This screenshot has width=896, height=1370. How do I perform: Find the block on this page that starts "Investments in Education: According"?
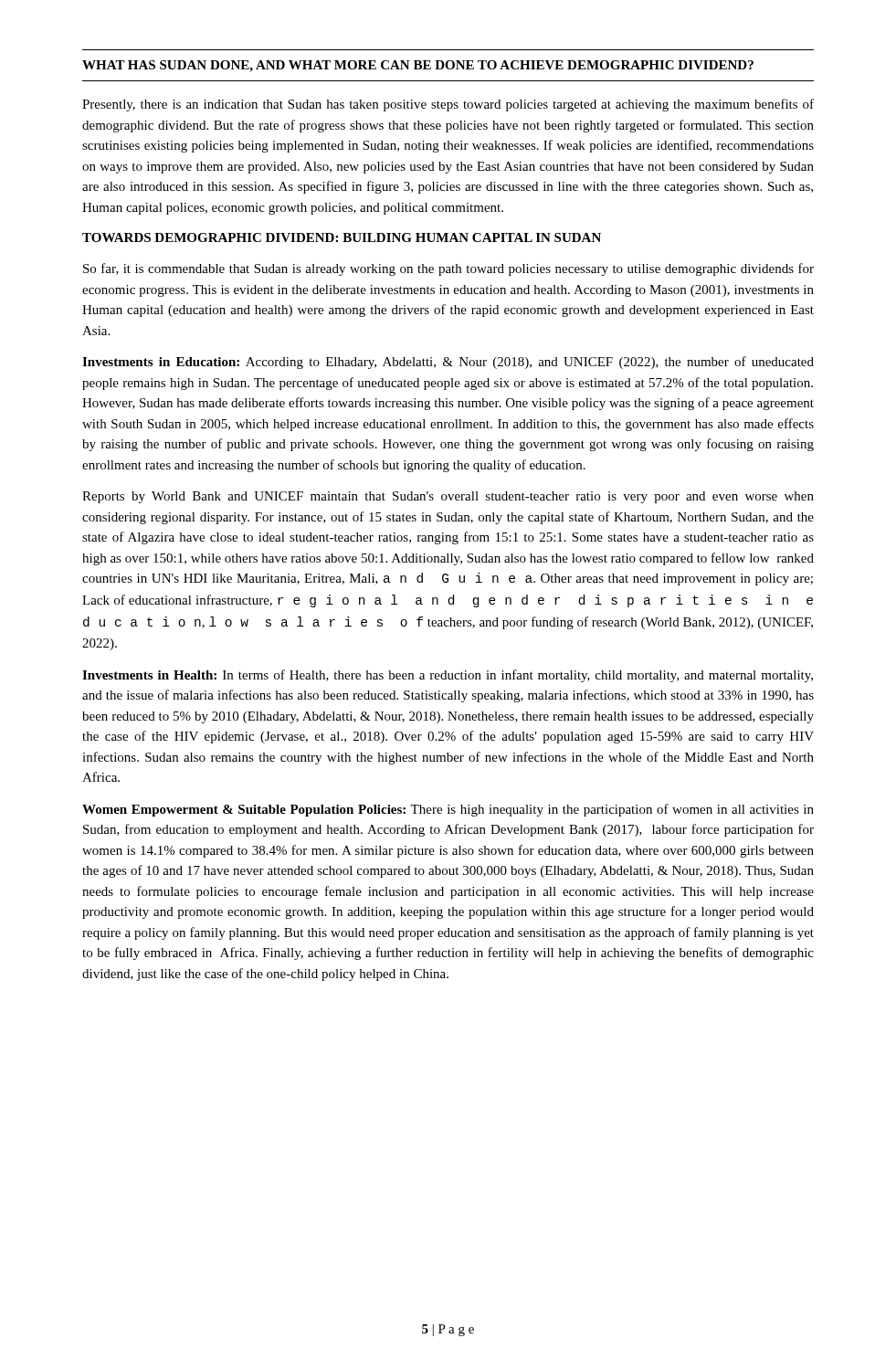pos(448,413)
